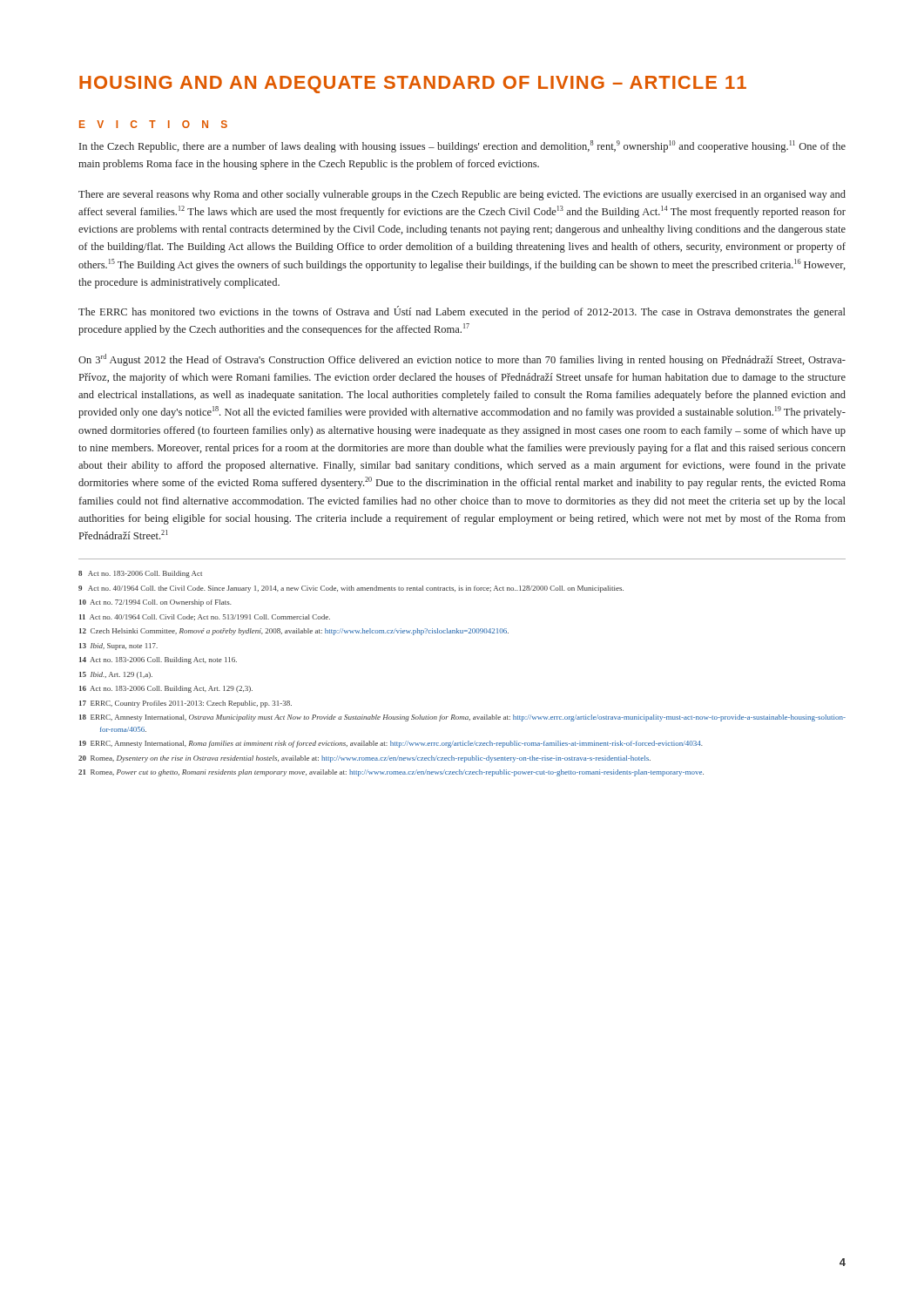Locate the footnote that reads "11 Act no. 40/1964 Coll."
924x1307 pixels.
[204, 617]
